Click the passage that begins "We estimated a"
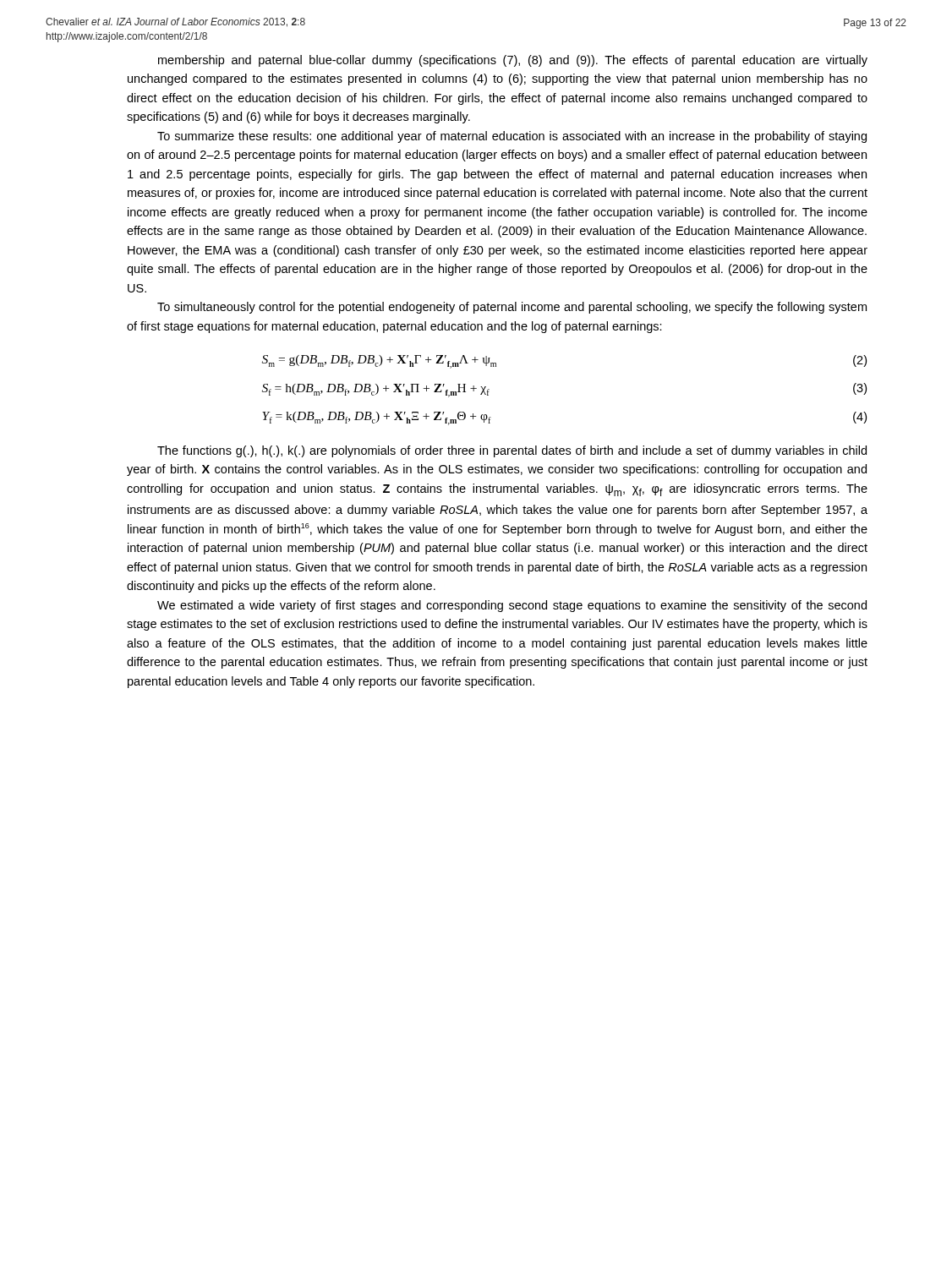This screenshot has height=1268, width=952. [497, 643]
